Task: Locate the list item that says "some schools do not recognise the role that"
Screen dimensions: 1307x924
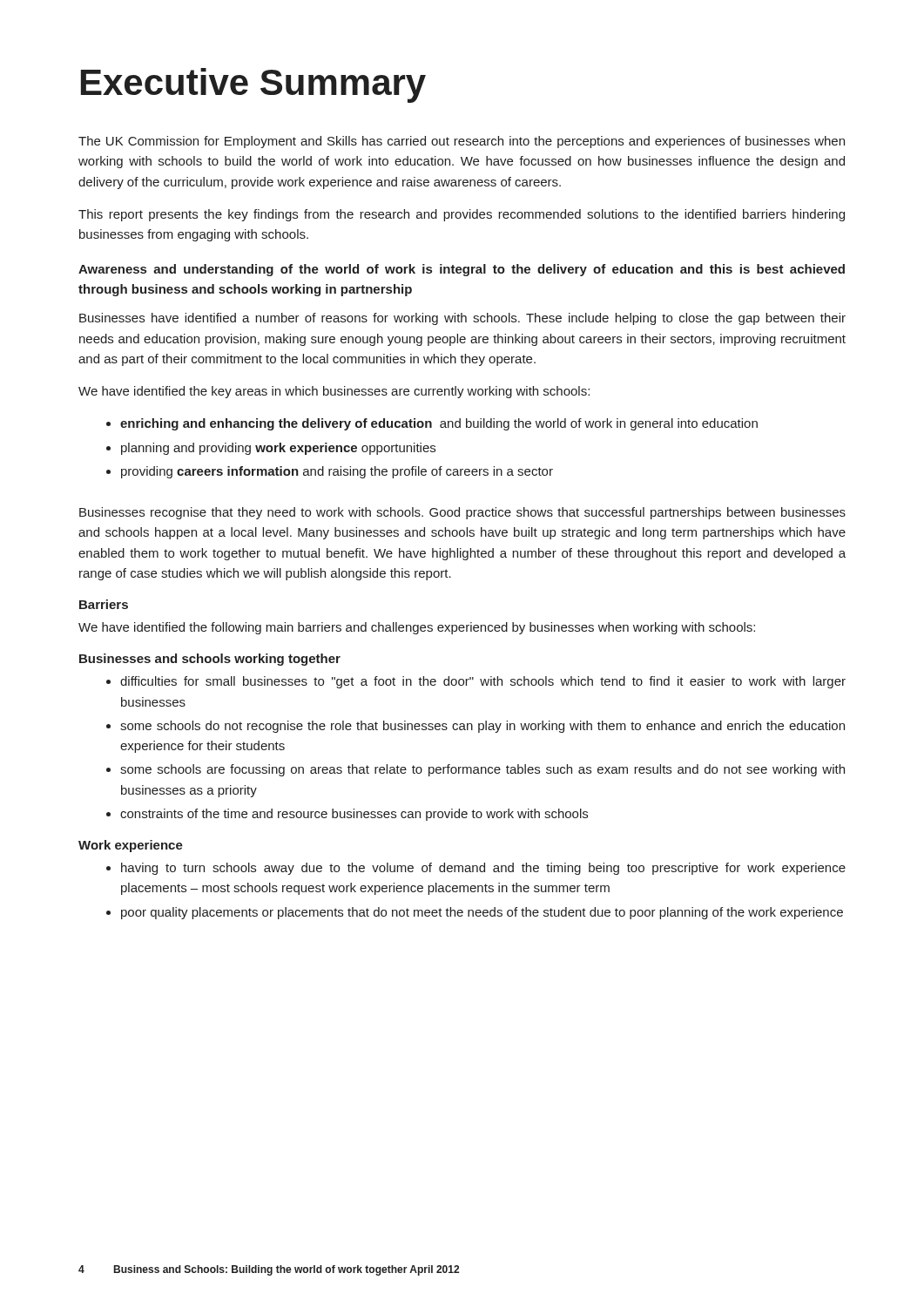Action: 483,735
